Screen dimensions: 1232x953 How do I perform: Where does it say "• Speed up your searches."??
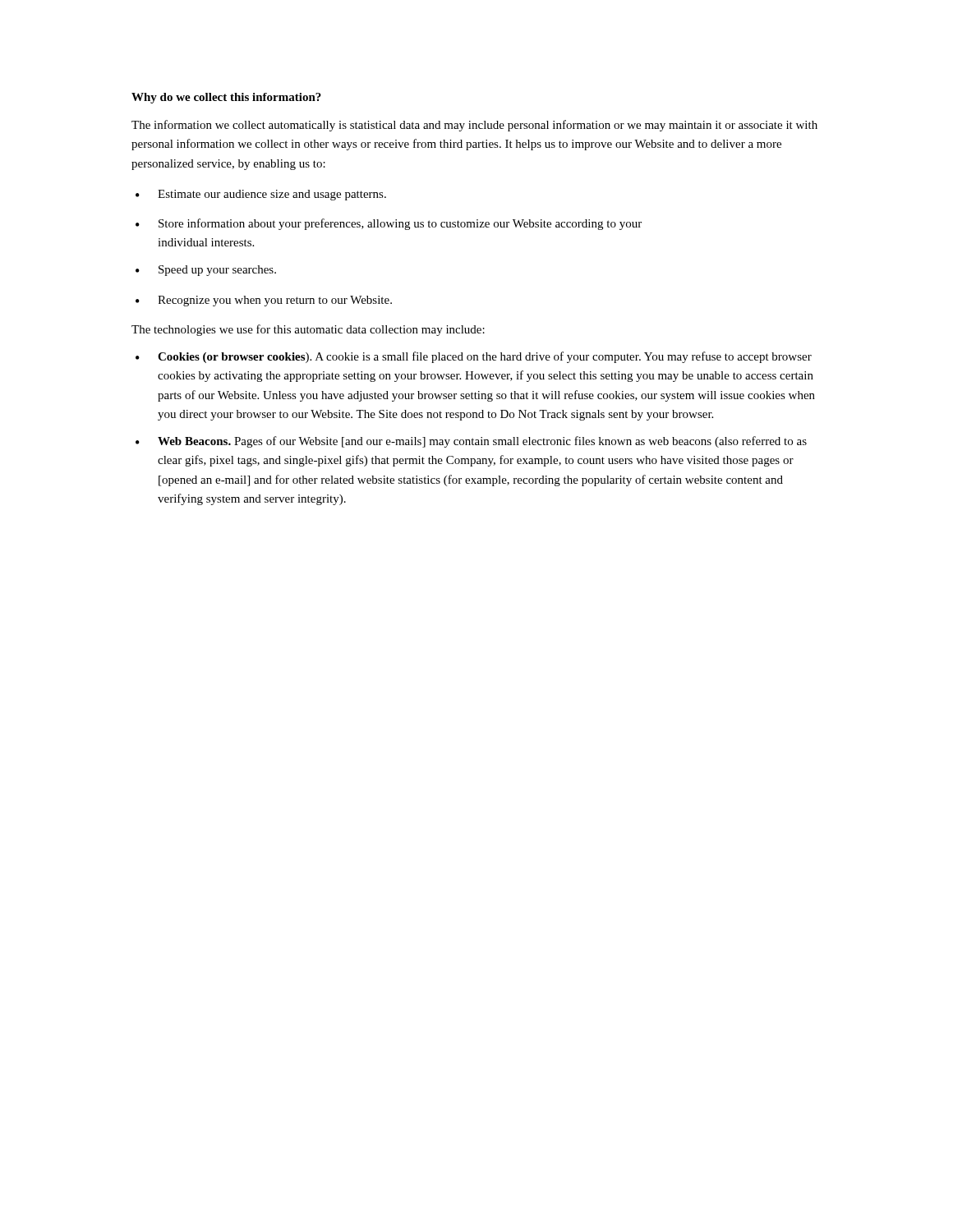[206, 271]
